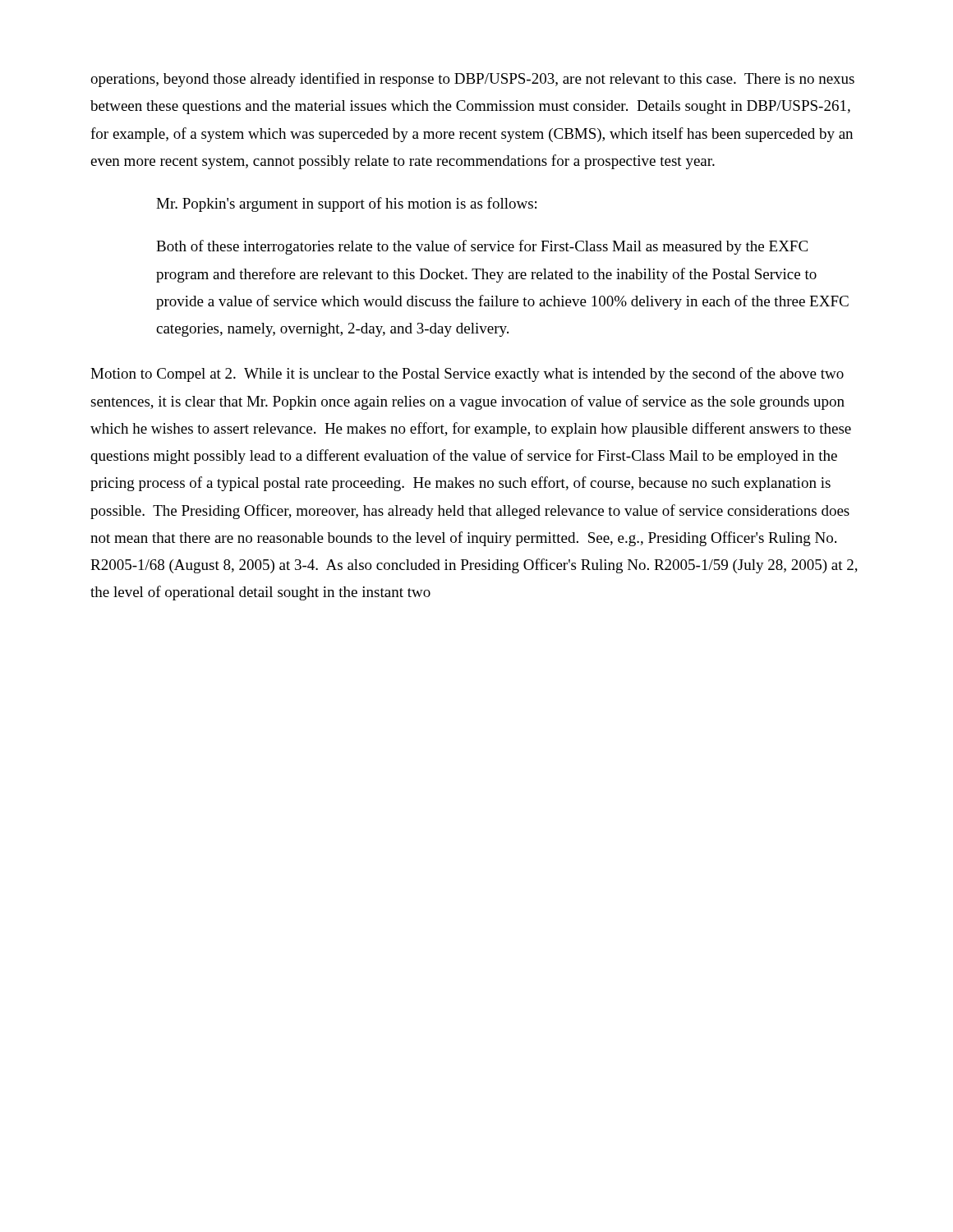Locate the text block containing "Both of these interrogatories relate"
The height and width of the screenshot is (1232, 953).
[x=509, y=287]
